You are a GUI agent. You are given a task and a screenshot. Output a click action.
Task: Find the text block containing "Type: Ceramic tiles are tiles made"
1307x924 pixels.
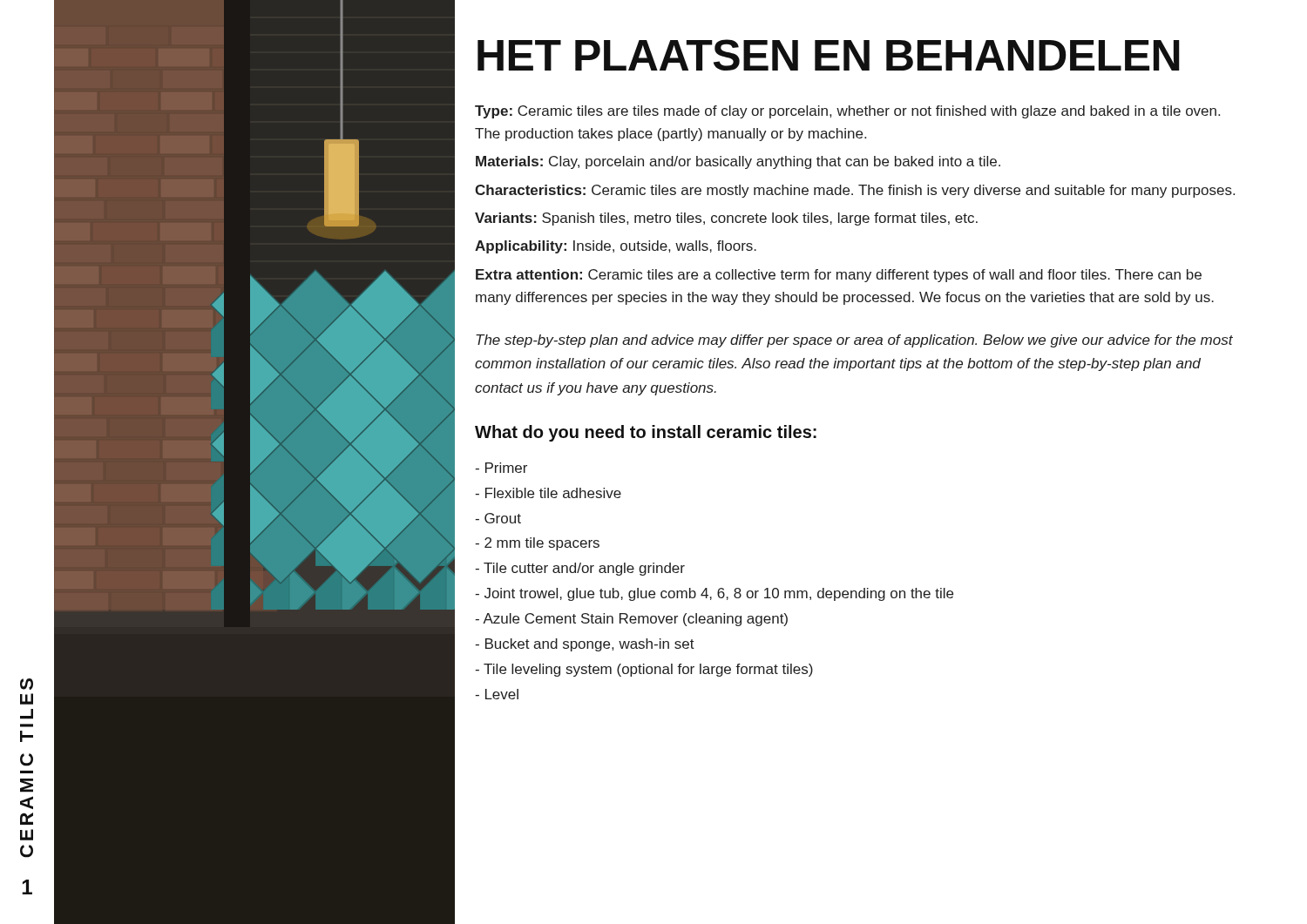[848, 122]
